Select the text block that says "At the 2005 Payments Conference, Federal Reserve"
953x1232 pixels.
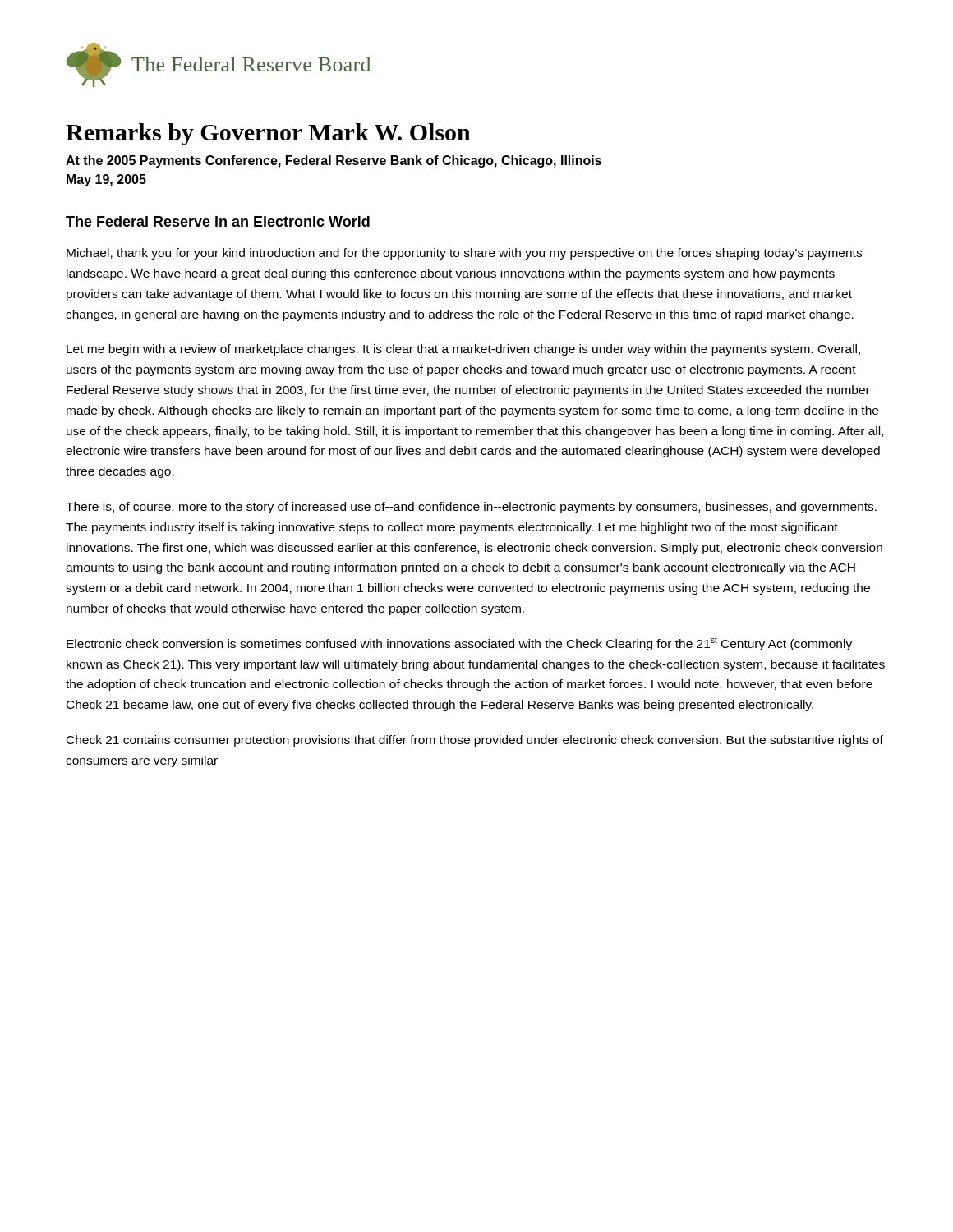(476, 171)
